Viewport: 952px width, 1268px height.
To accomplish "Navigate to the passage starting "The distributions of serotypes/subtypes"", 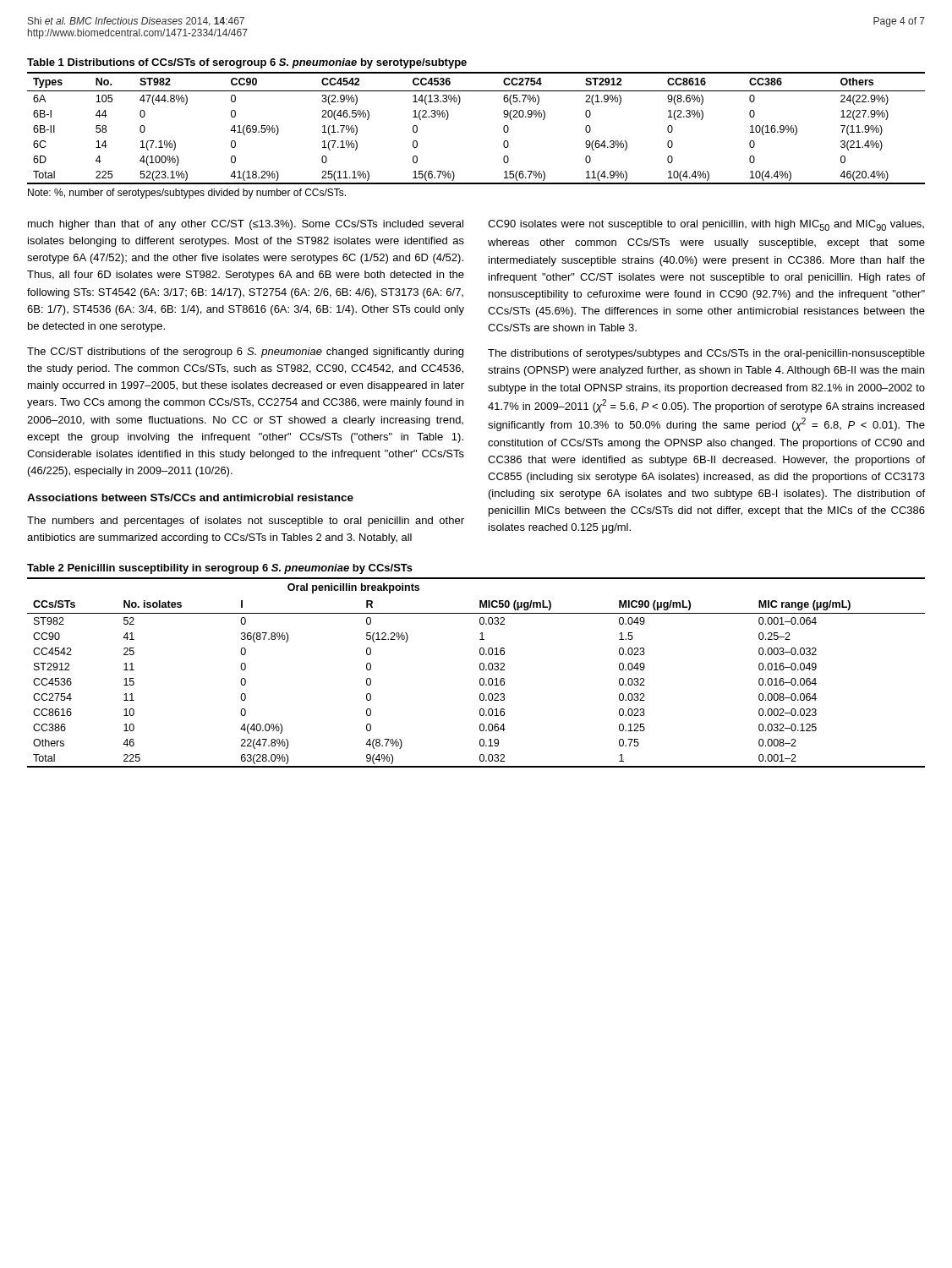I will pyautogui.click(x=706, y=440).
